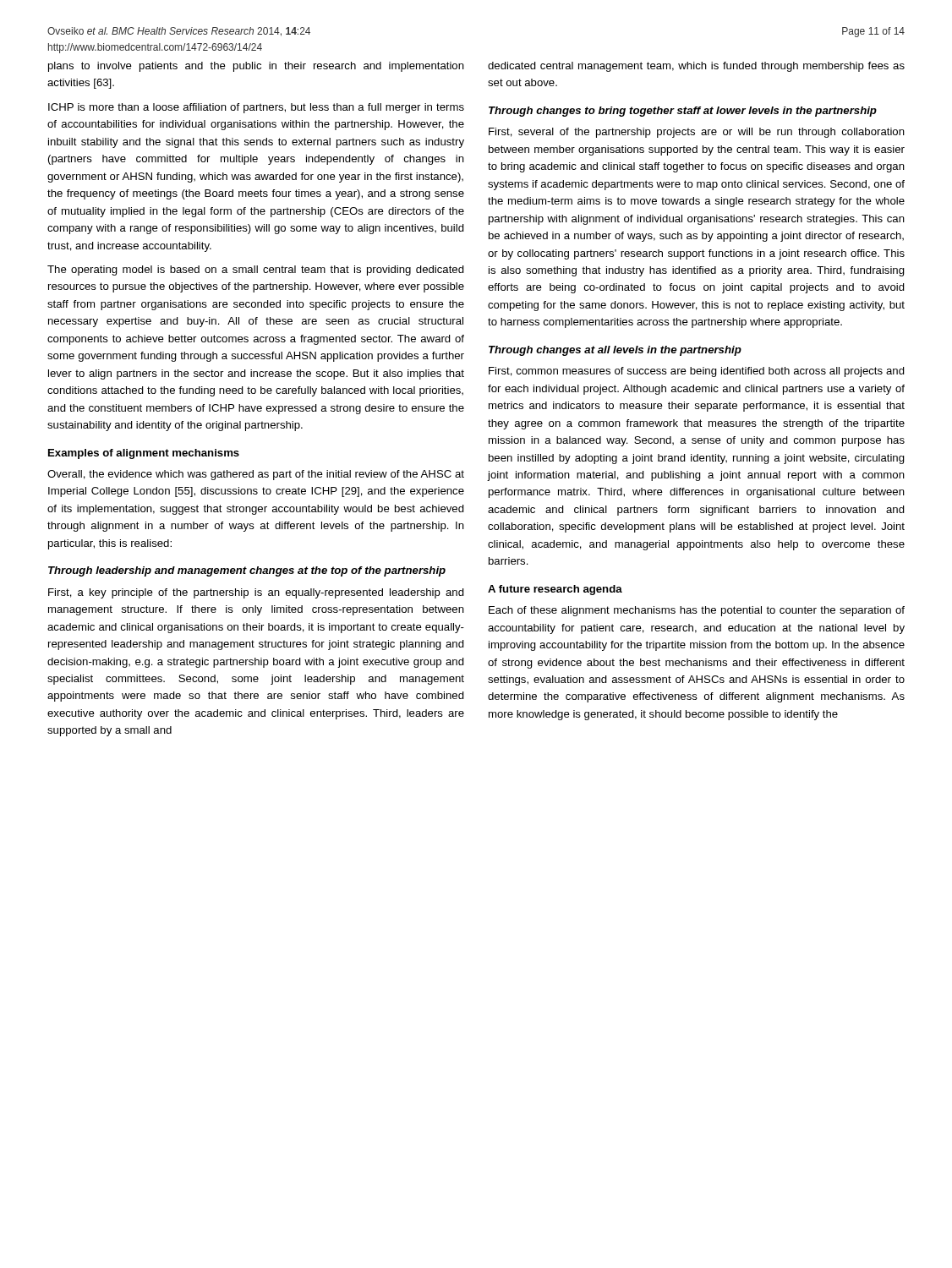This screenshot has height=1268, width=952.
Task: Point to the block starting "Through leadership and management changes at"
Action: click(256, 571)
